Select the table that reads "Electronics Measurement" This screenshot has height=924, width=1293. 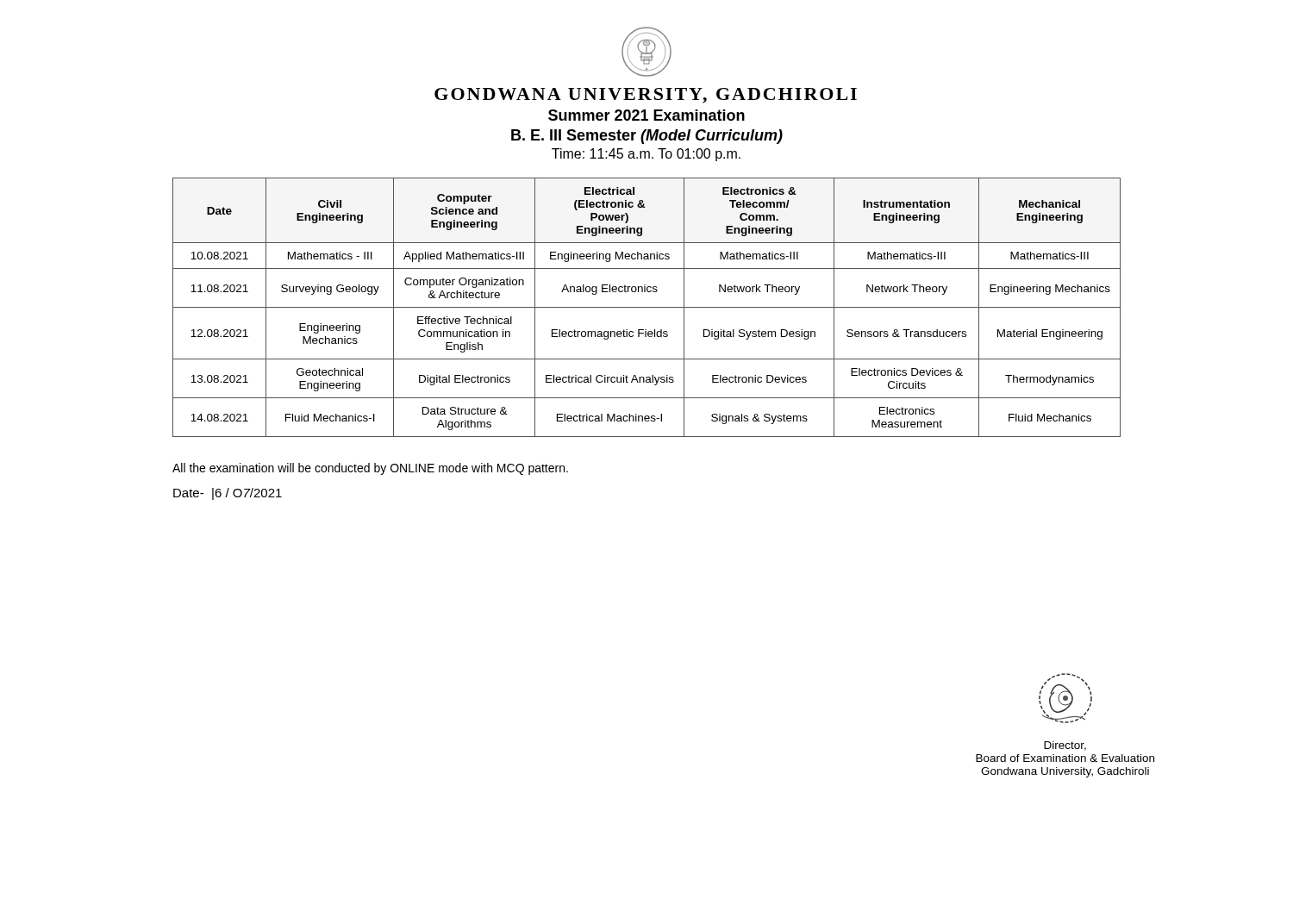[x=646, y=307]
